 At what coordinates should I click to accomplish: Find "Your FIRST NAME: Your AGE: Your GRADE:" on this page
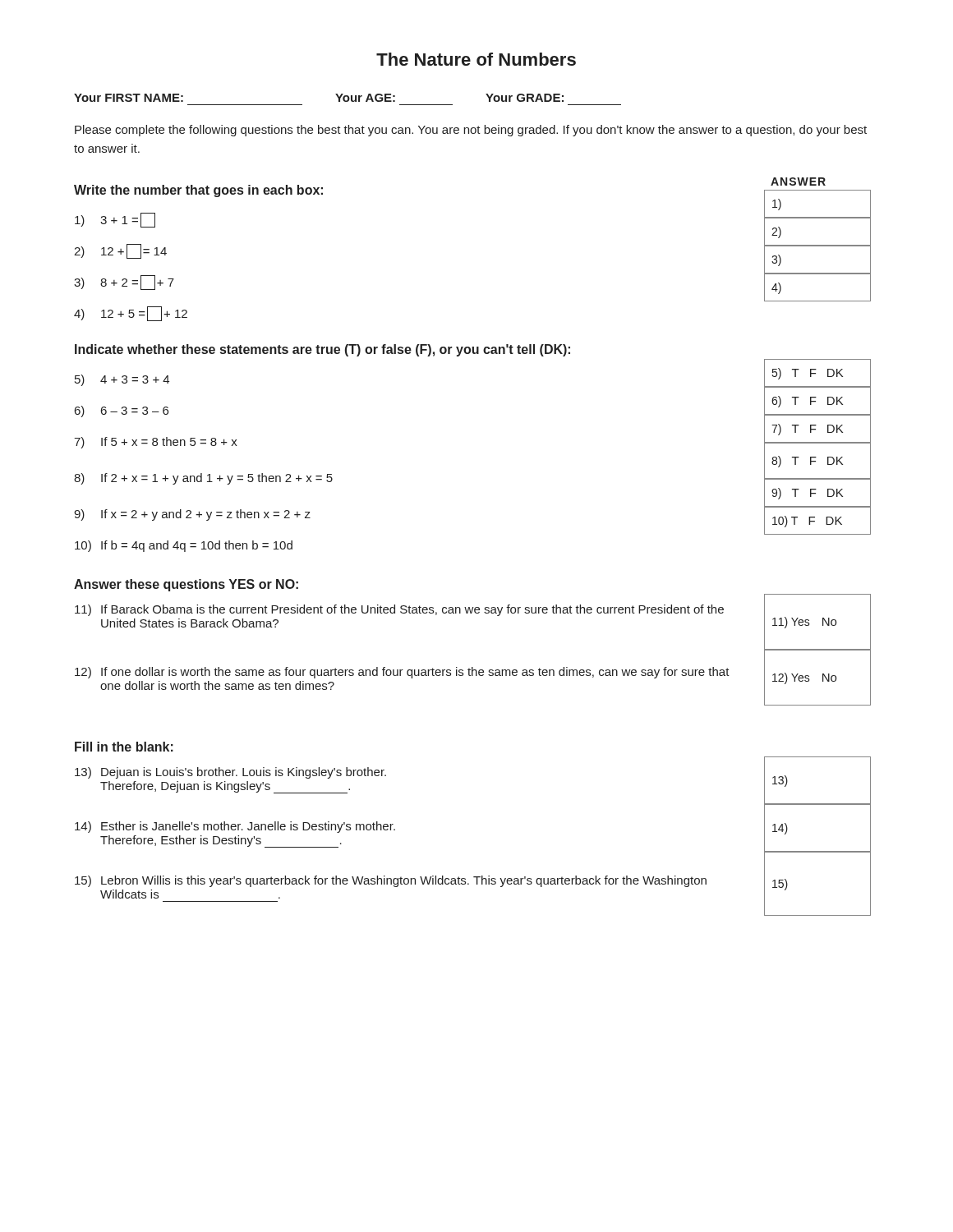tap(348, 98)
